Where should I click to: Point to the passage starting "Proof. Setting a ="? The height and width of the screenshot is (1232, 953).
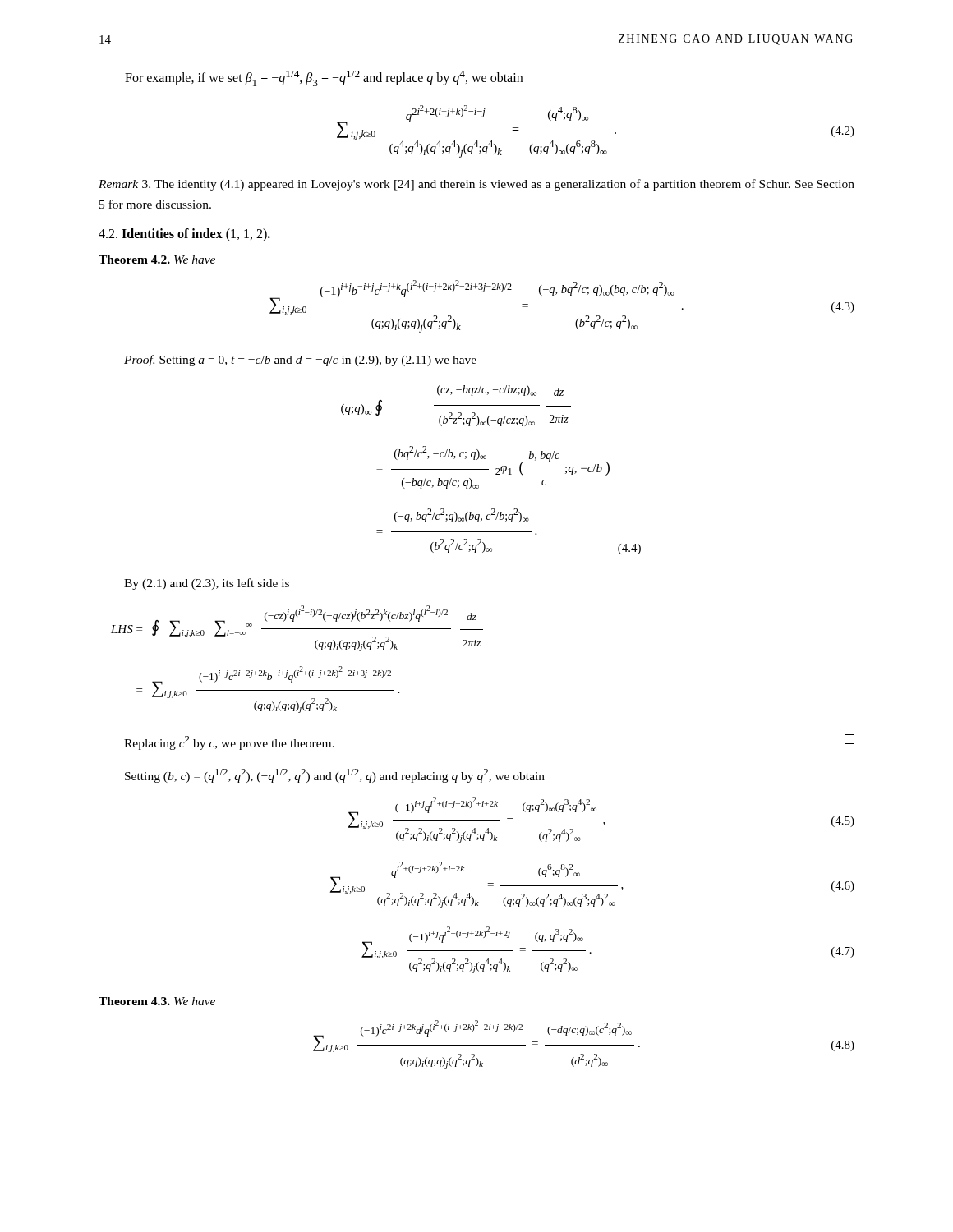coord(300,359)
